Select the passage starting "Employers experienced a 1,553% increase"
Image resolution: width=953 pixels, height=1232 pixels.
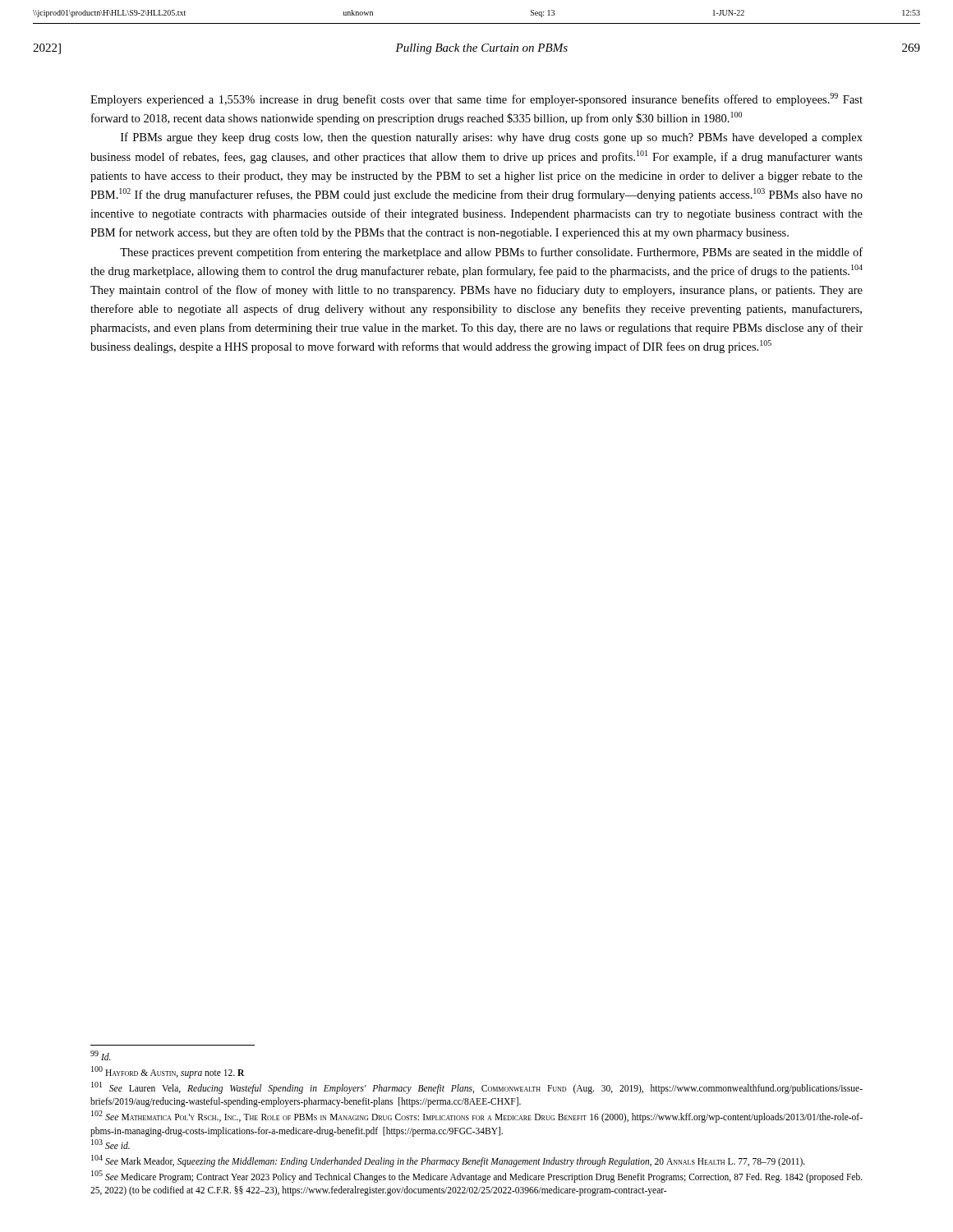(x=476, y=224)
